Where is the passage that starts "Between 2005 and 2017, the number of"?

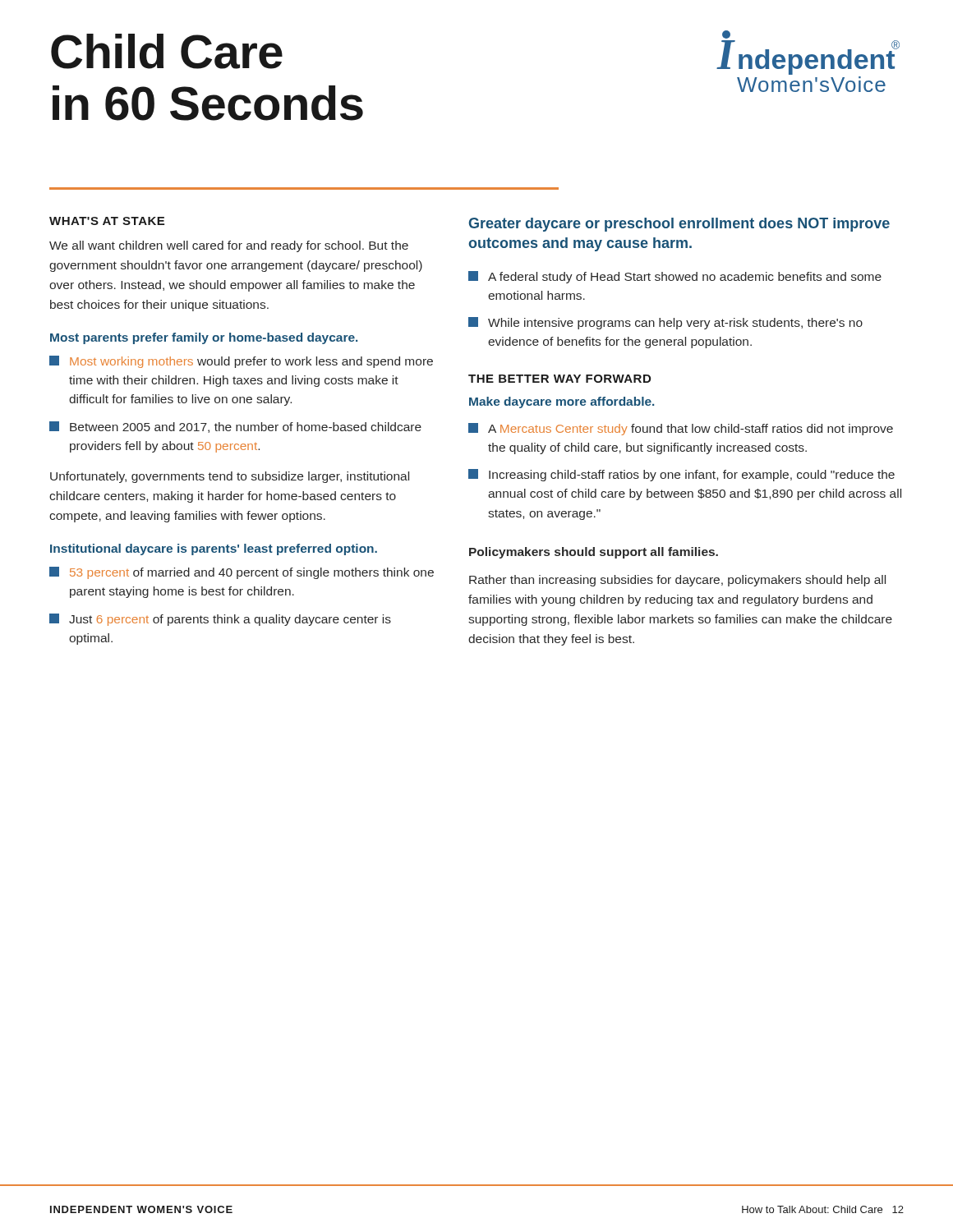242,436
